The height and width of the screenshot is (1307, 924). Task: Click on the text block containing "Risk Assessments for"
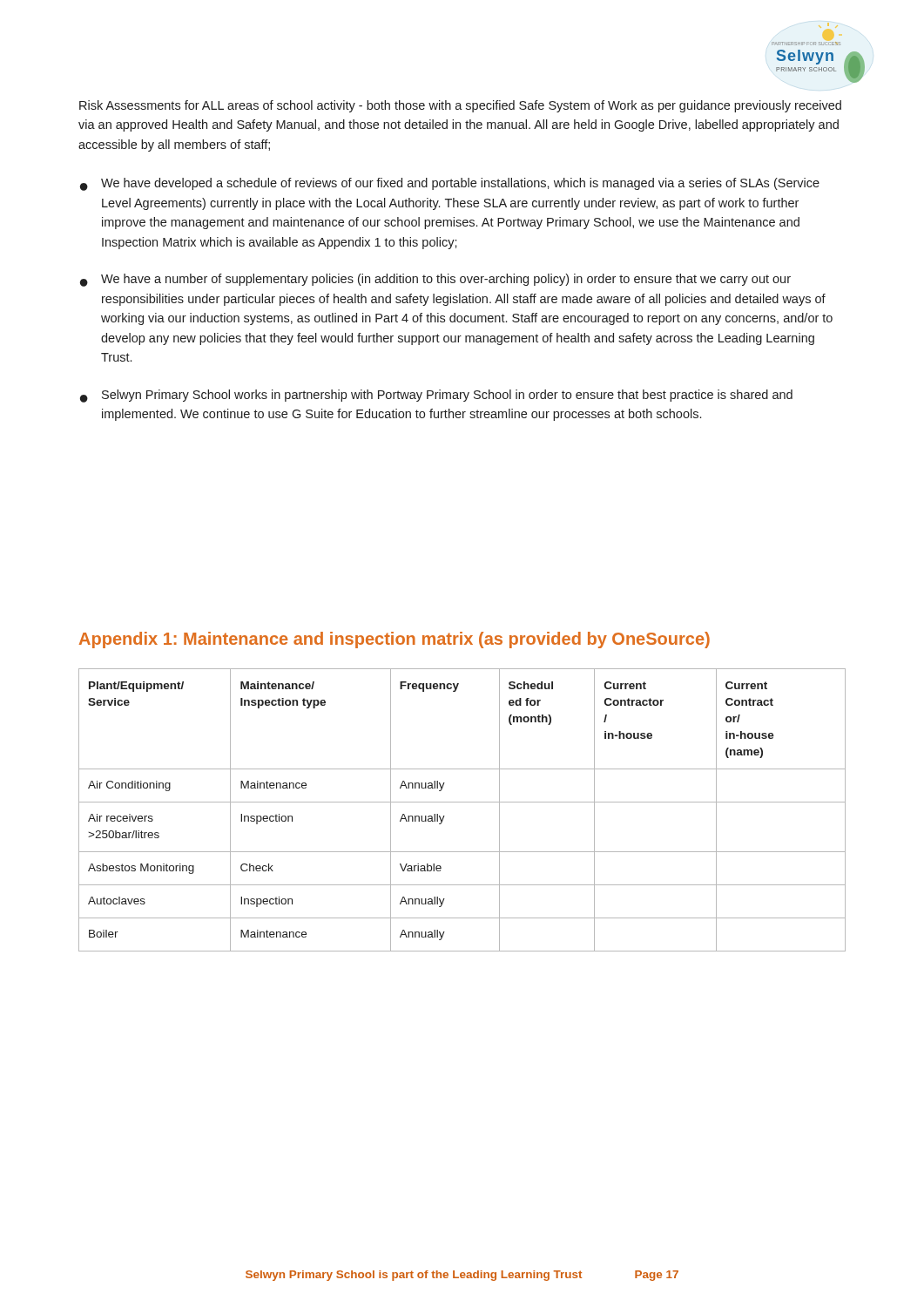[x=460, y=125]
